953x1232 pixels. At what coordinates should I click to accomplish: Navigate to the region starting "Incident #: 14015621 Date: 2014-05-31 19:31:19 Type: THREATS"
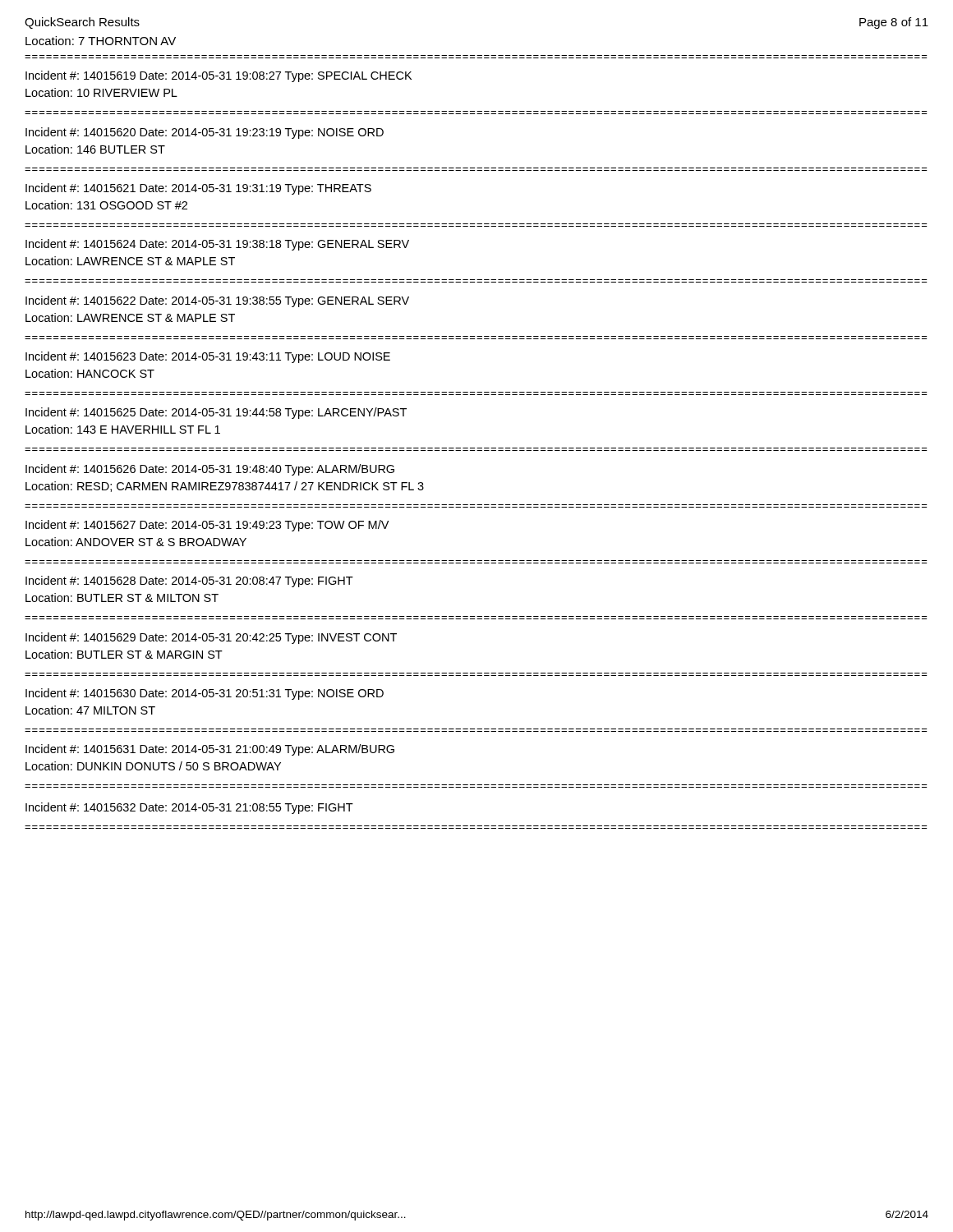coord(198,189)
